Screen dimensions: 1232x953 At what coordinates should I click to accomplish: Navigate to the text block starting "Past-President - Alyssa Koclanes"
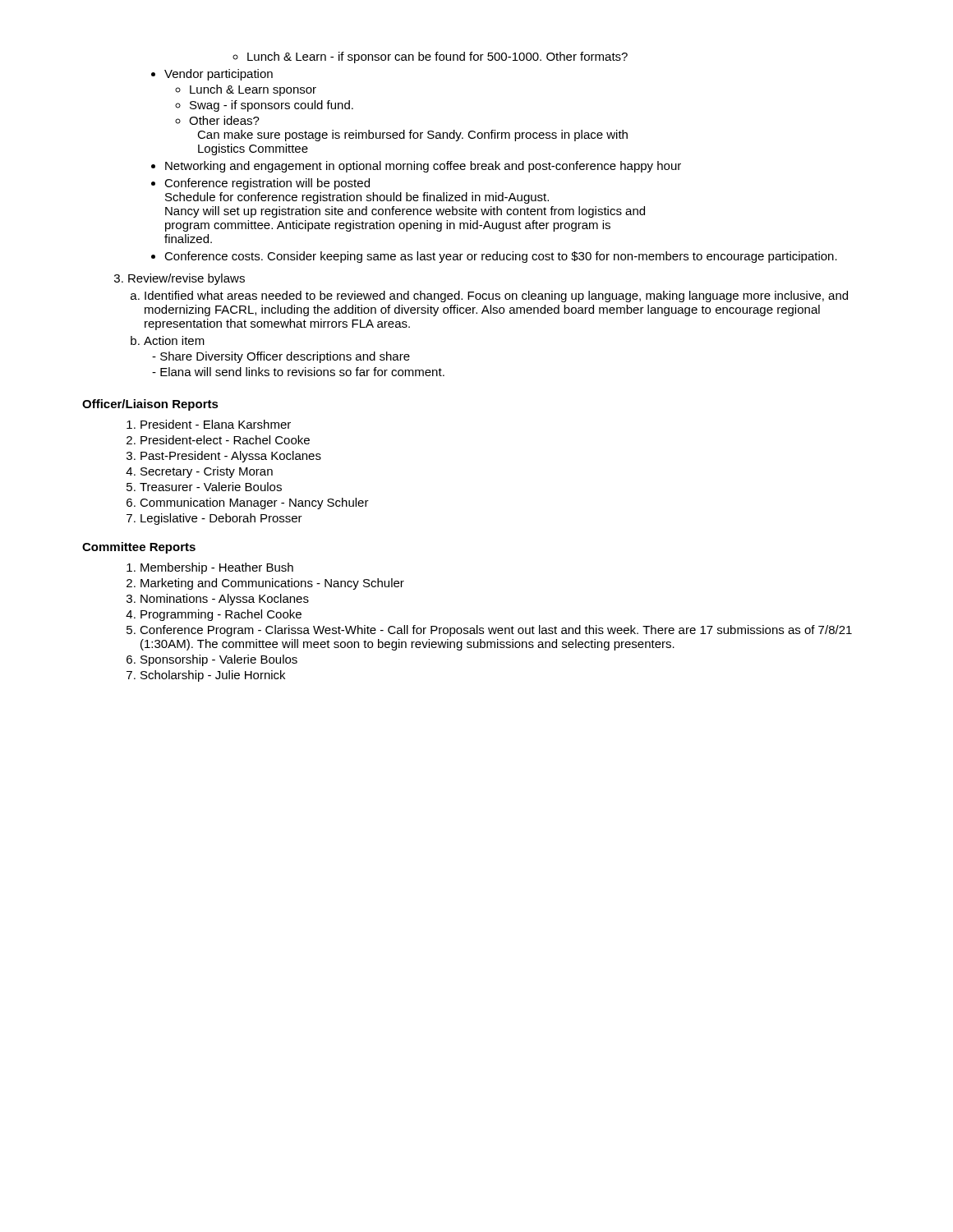click(231, 457)
